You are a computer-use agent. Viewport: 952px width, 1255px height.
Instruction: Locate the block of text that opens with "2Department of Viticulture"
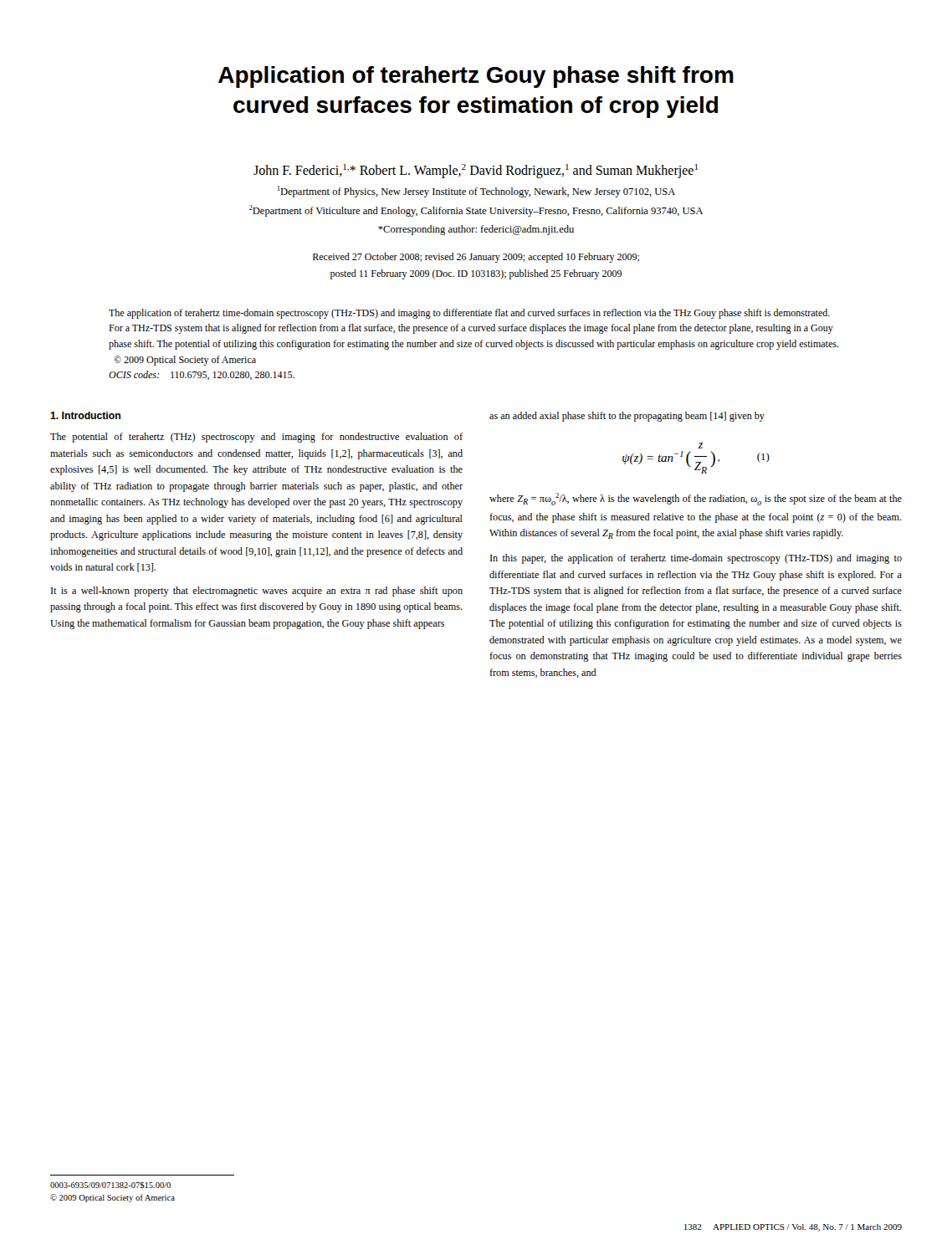tap(476, 210)
